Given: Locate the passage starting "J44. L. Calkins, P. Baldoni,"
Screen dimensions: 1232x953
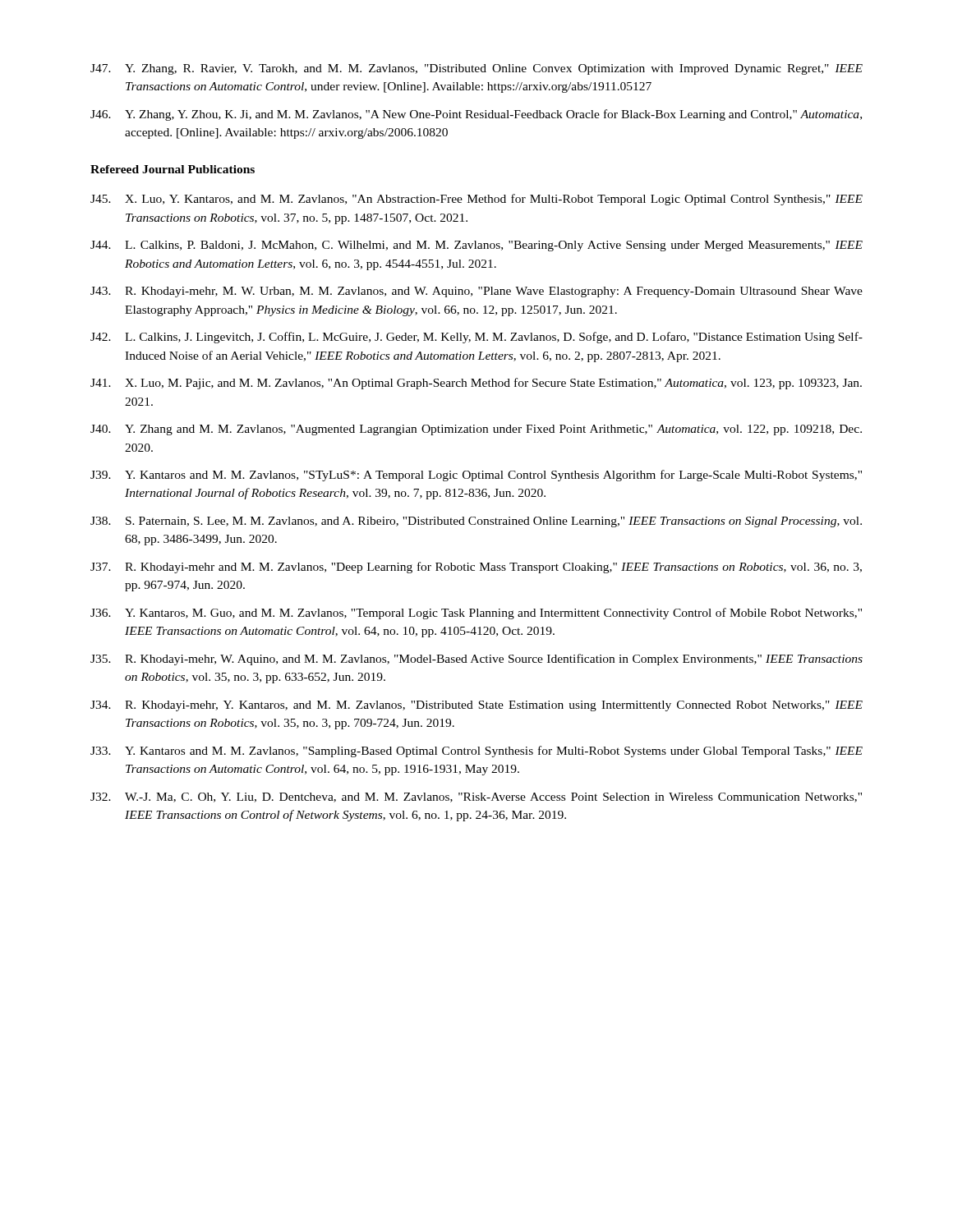Looking at the screenshot, I should pyautogui.click(x=476, y=254).
